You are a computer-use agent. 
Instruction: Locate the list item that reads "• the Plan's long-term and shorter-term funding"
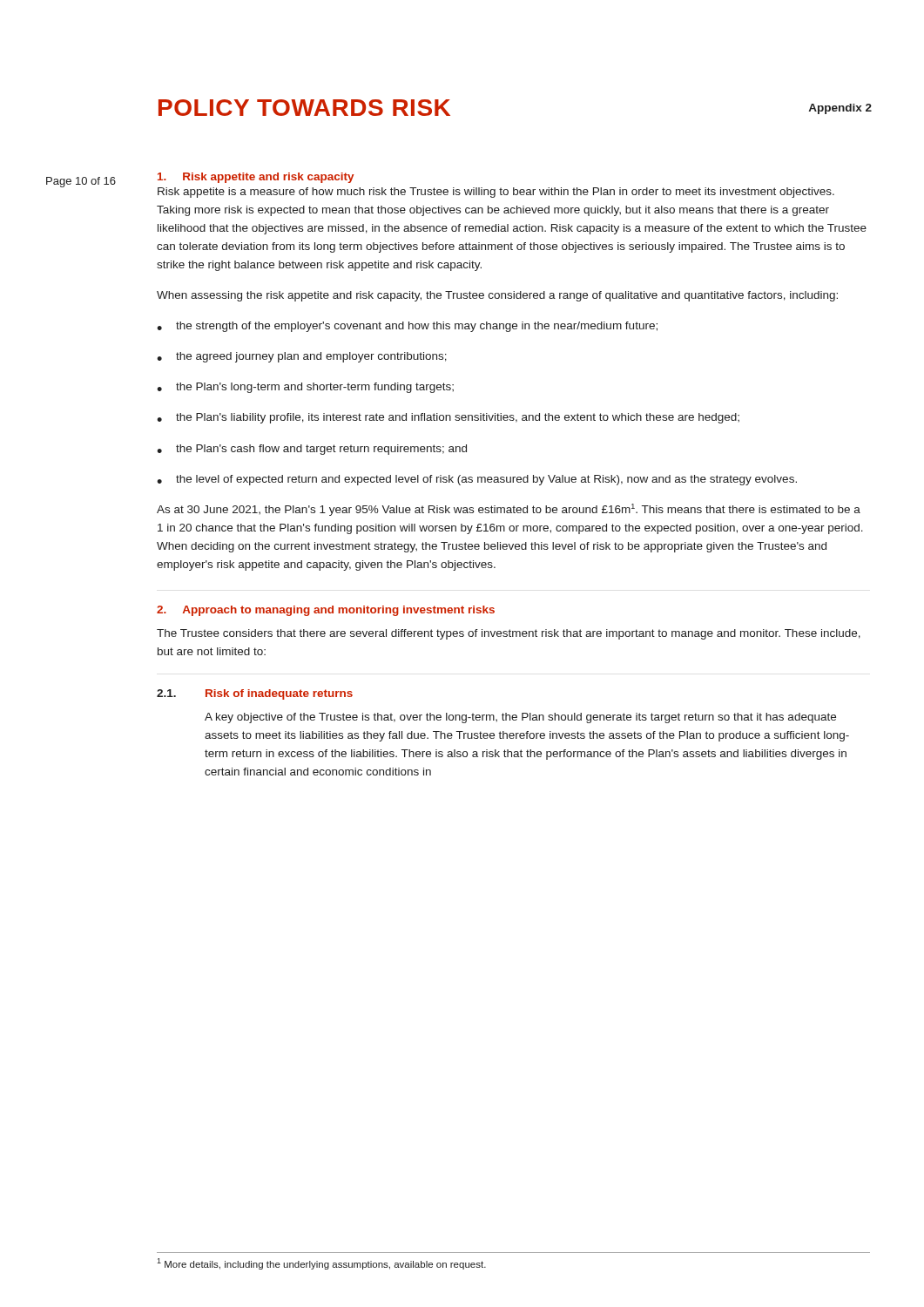pos(305,388)
